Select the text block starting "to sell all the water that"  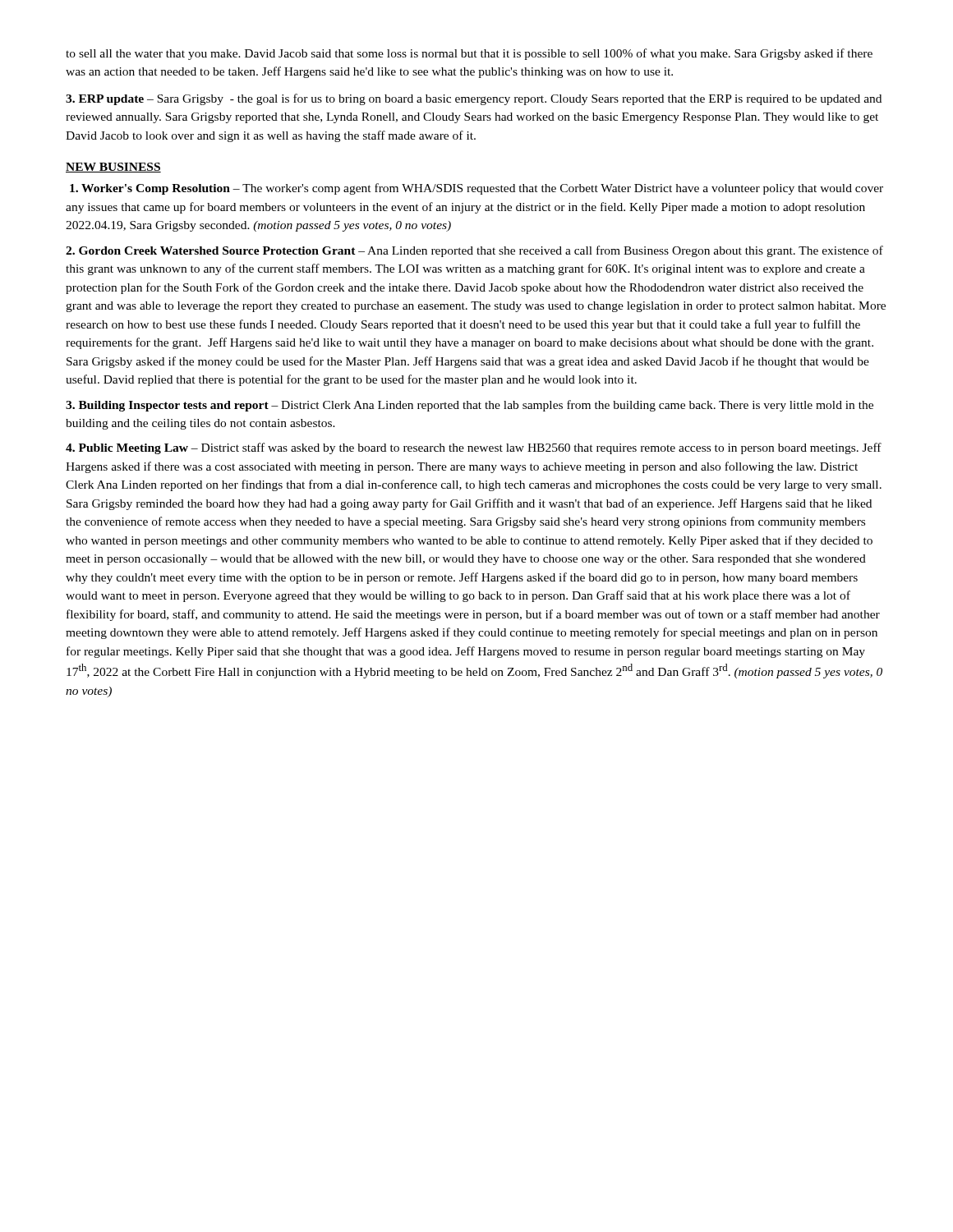[469, 62]
